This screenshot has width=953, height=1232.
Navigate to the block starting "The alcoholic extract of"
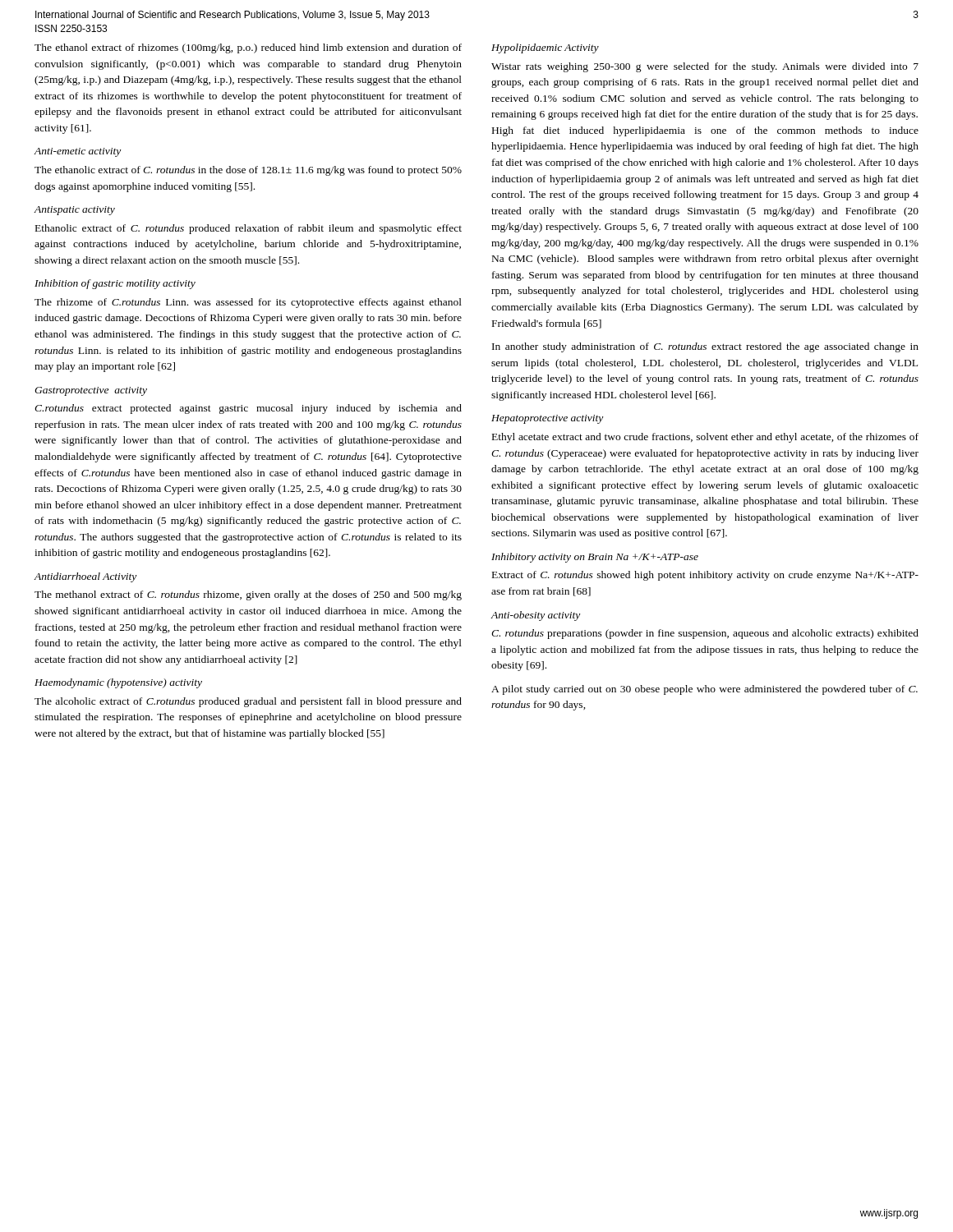point(248,717)
